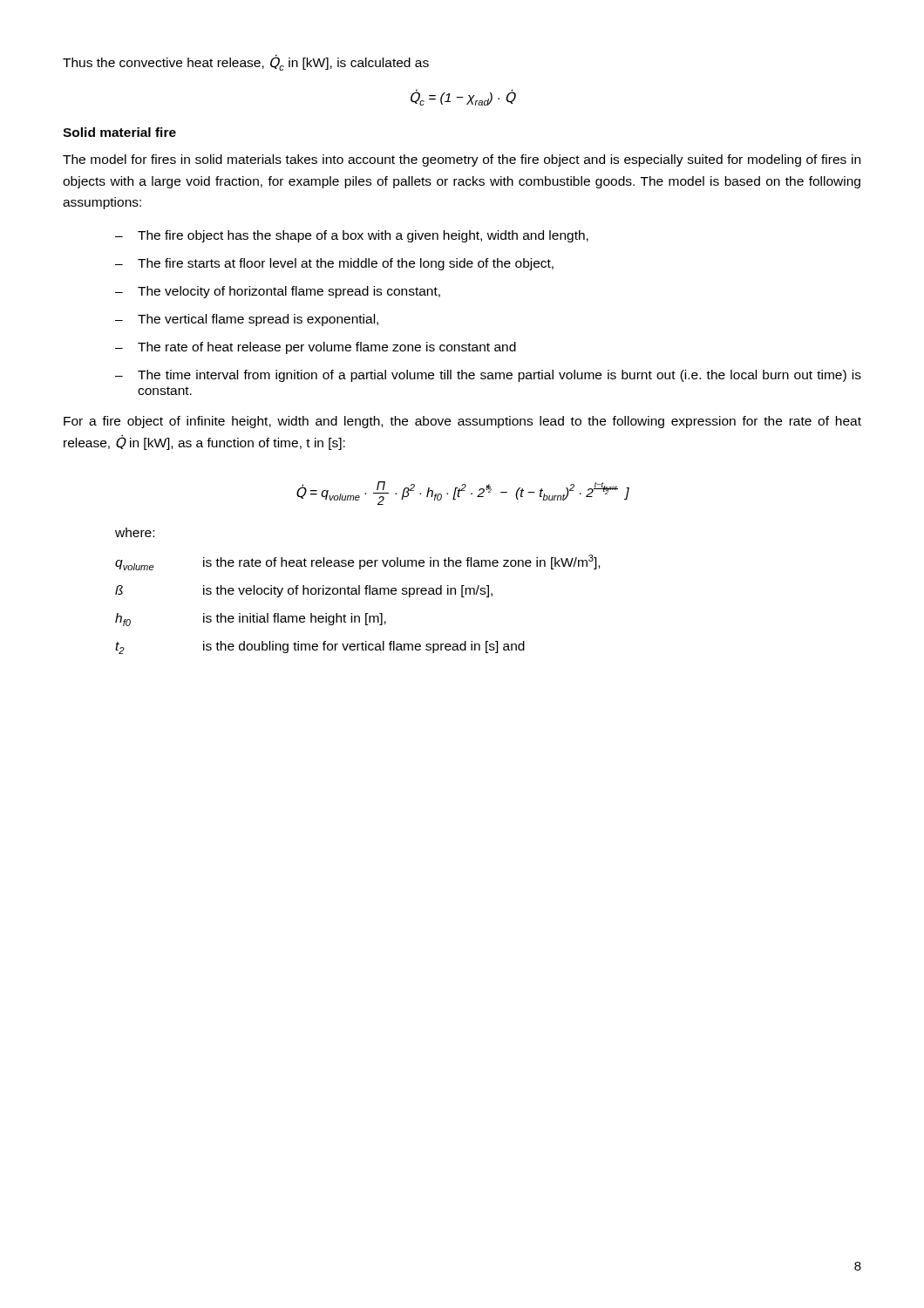Navigate to the text block starting "ß is the velocity of horizontal"
This screenshot has height=1308, width=924.
tap(488, 590)
